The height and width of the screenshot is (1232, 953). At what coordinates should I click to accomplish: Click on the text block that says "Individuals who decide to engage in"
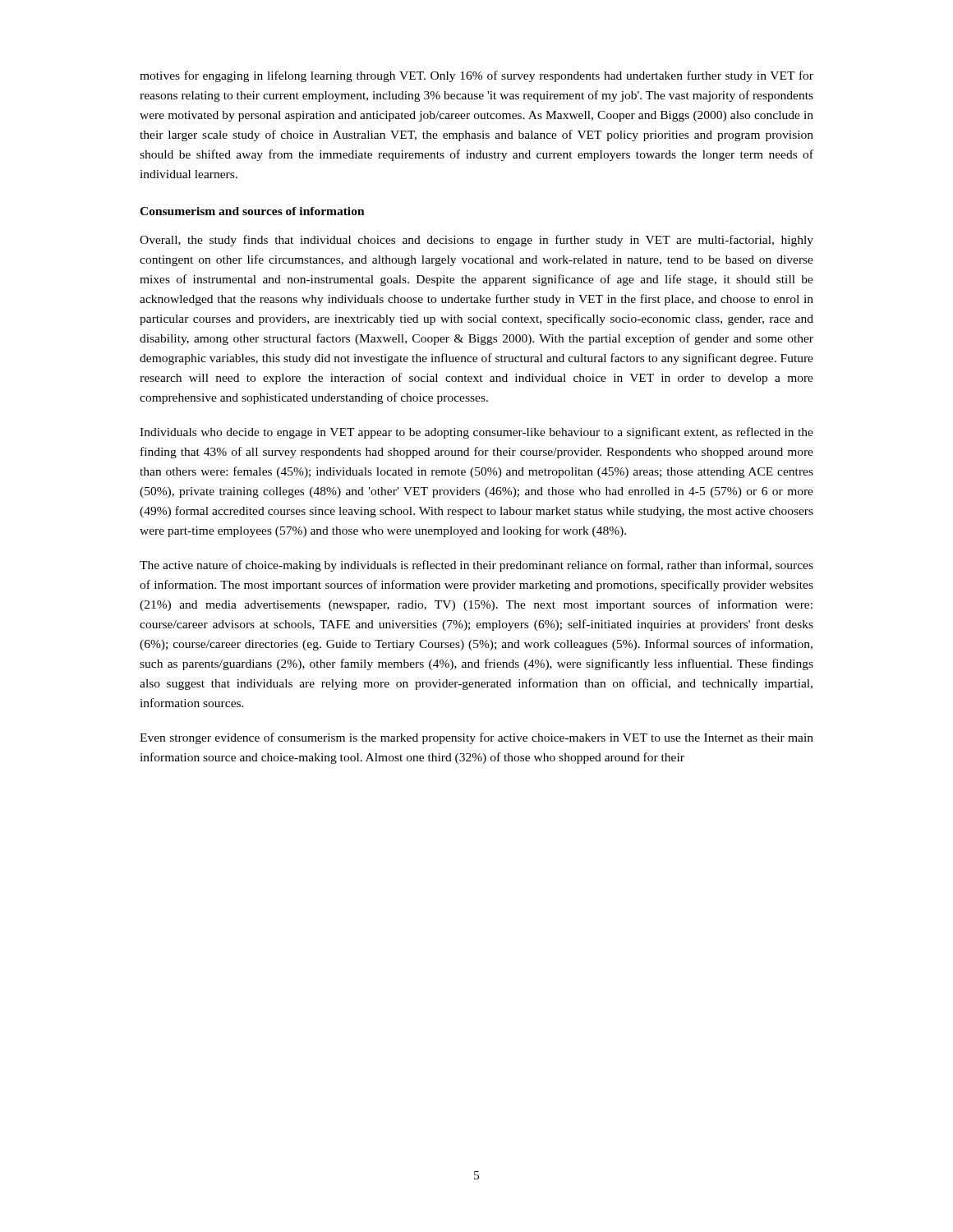tap(476, 481)
